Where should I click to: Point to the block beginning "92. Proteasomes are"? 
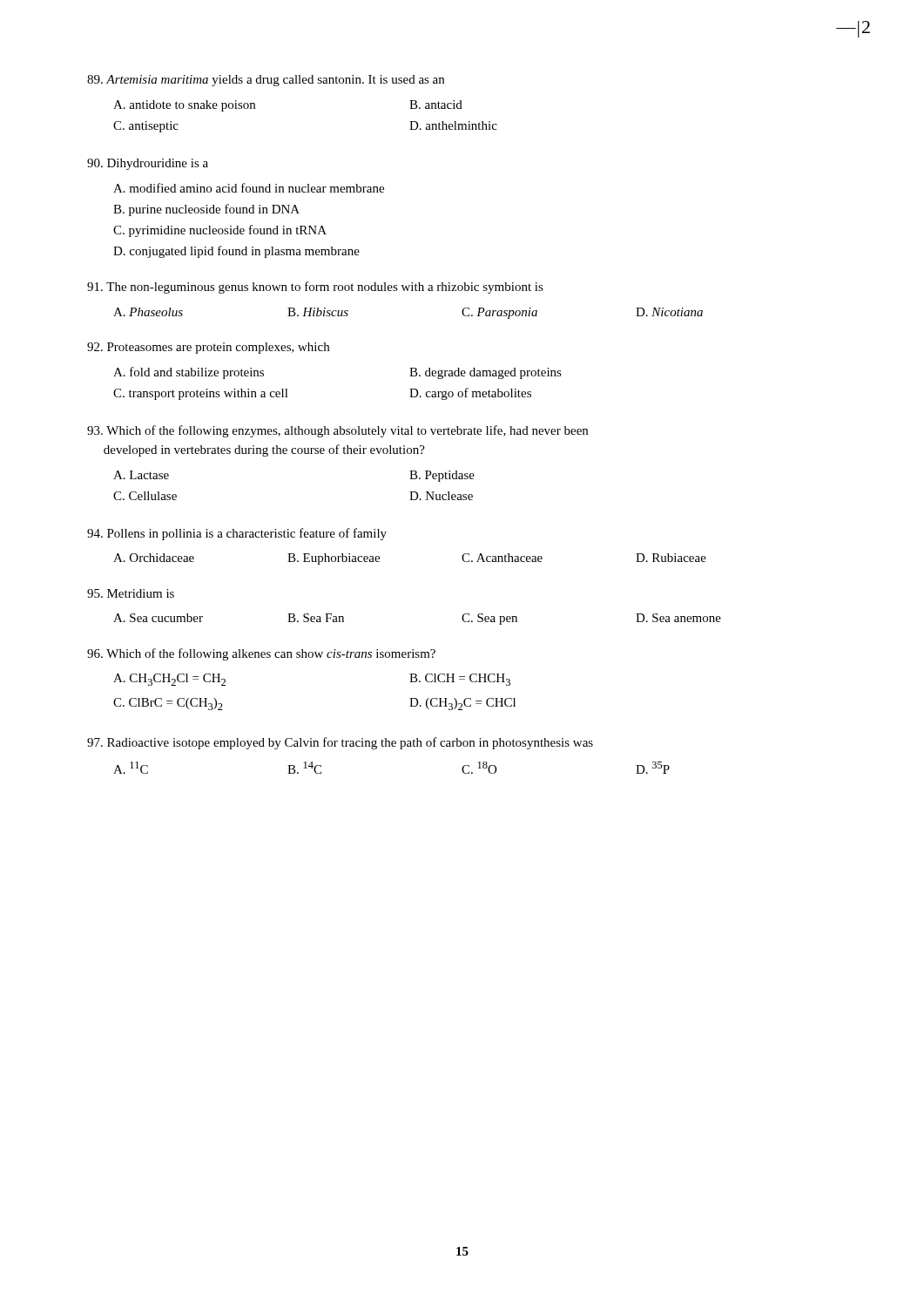pyautogui.click(x=471, y=371)
